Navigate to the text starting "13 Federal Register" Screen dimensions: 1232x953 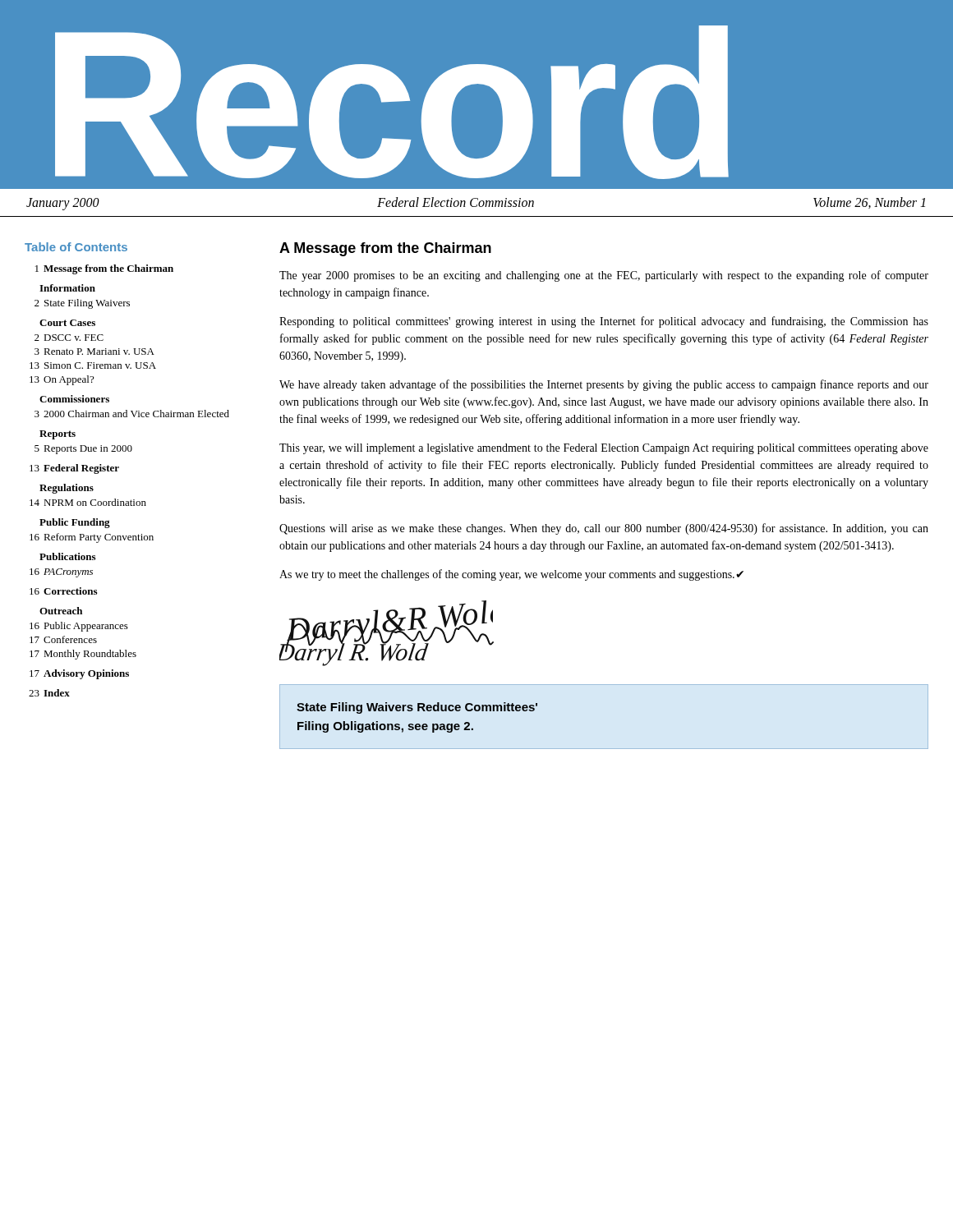click(74, 469)
